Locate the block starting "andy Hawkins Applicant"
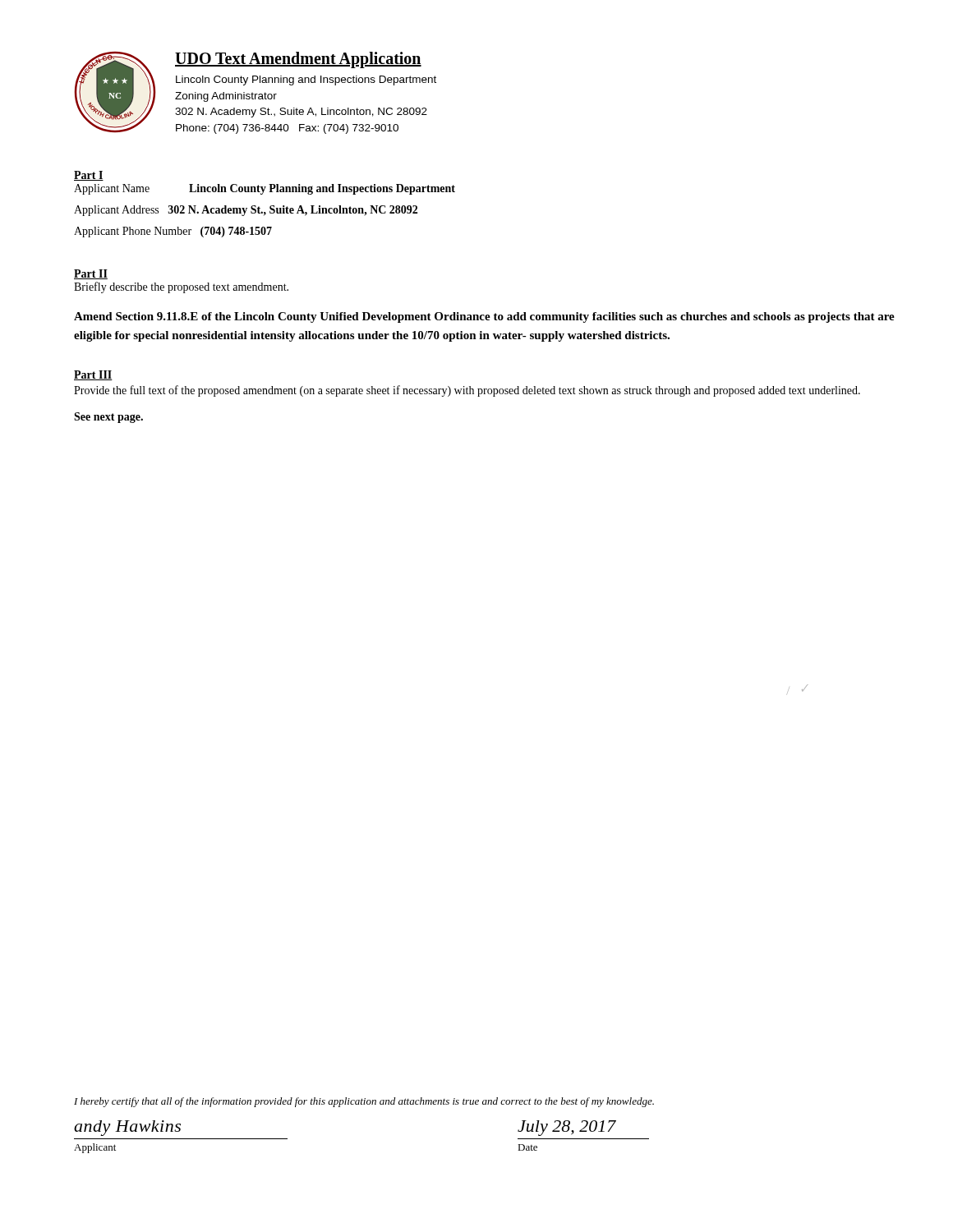The image size is (953, 1232). [x=263, y=1135]
